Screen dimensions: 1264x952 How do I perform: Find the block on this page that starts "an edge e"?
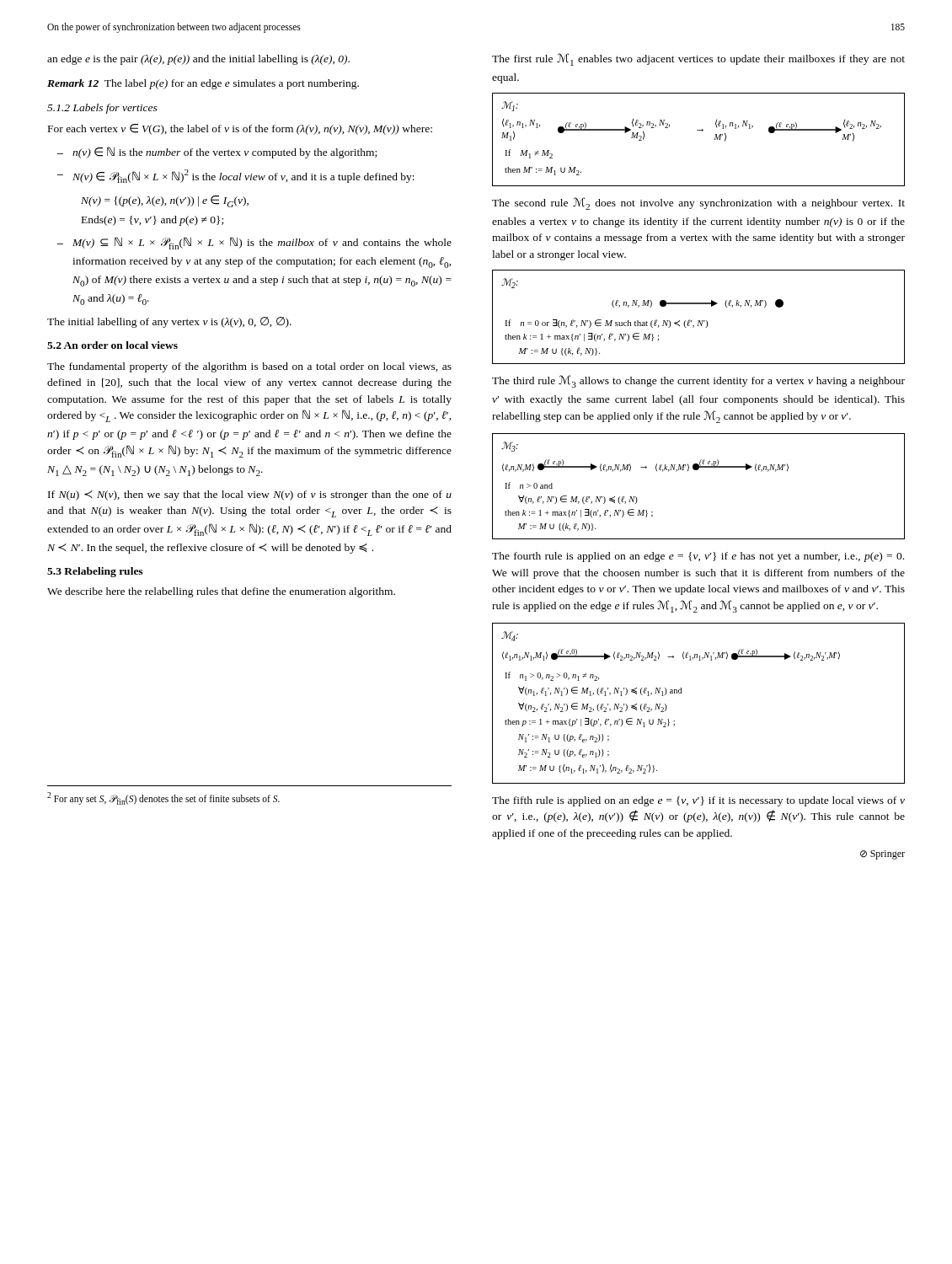[249, 59]
